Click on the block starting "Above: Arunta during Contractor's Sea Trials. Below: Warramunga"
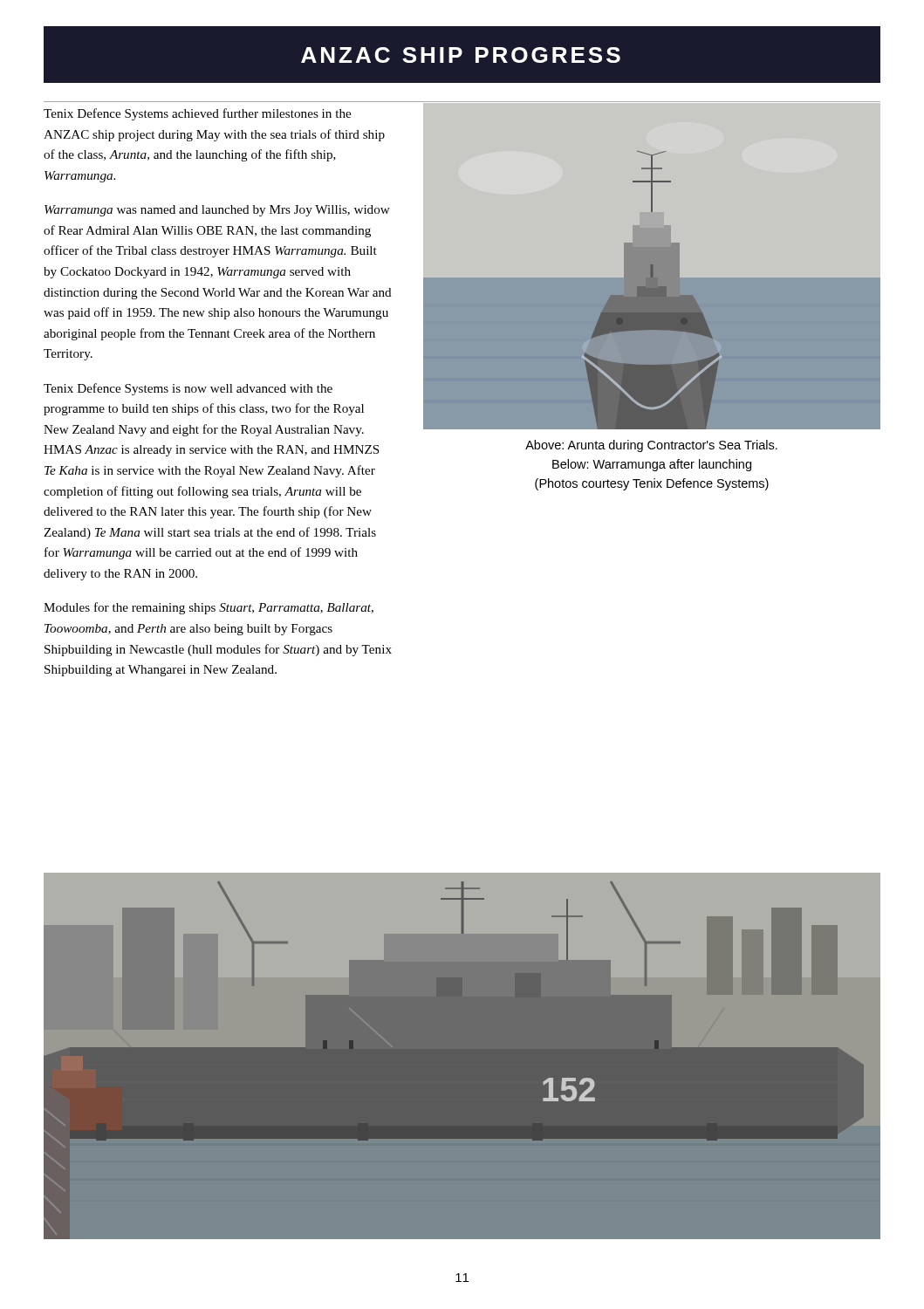The height and width of the screenshot is (1309, 924). point(652,465)
